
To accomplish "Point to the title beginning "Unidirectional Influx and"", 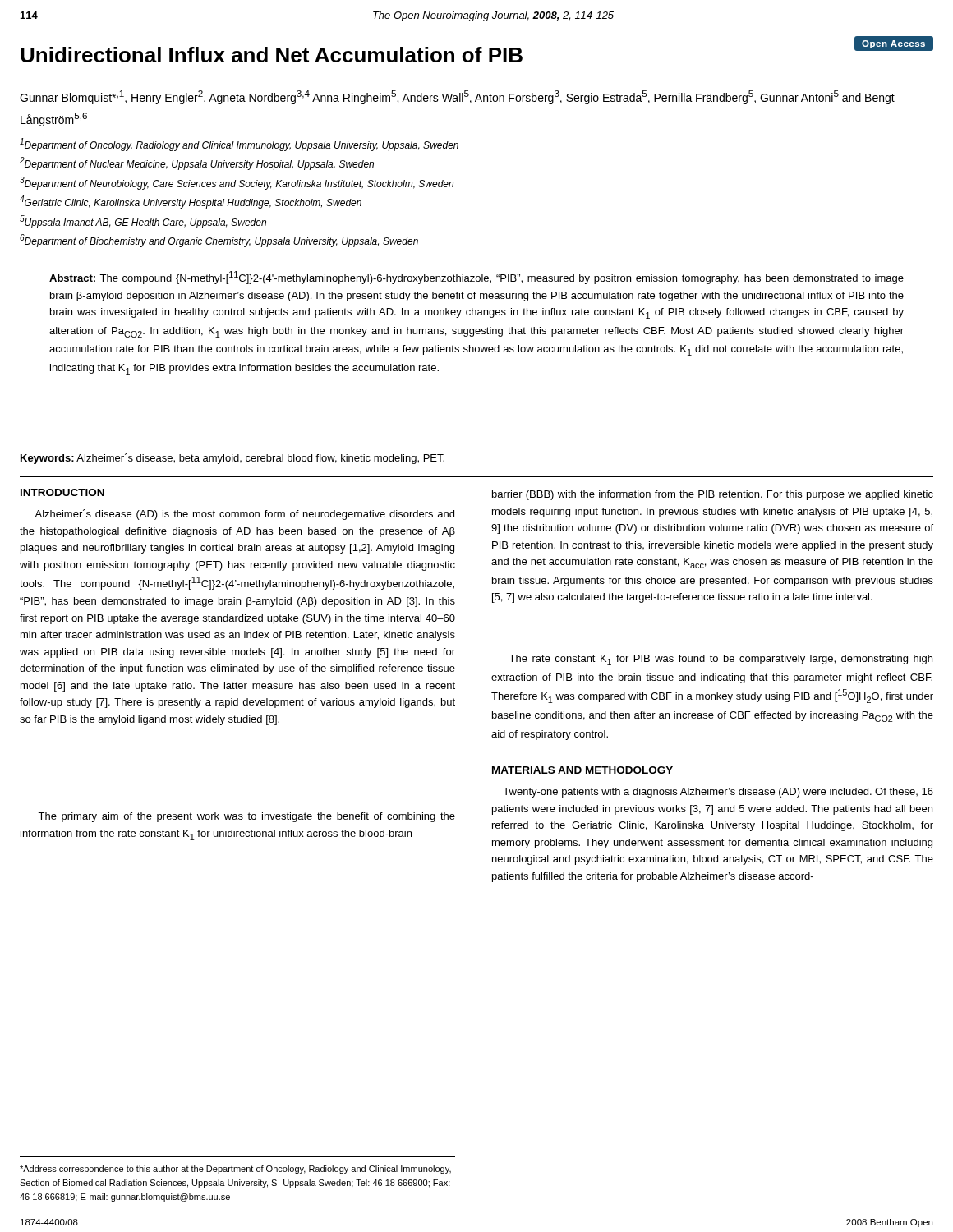I will [272, 55].
